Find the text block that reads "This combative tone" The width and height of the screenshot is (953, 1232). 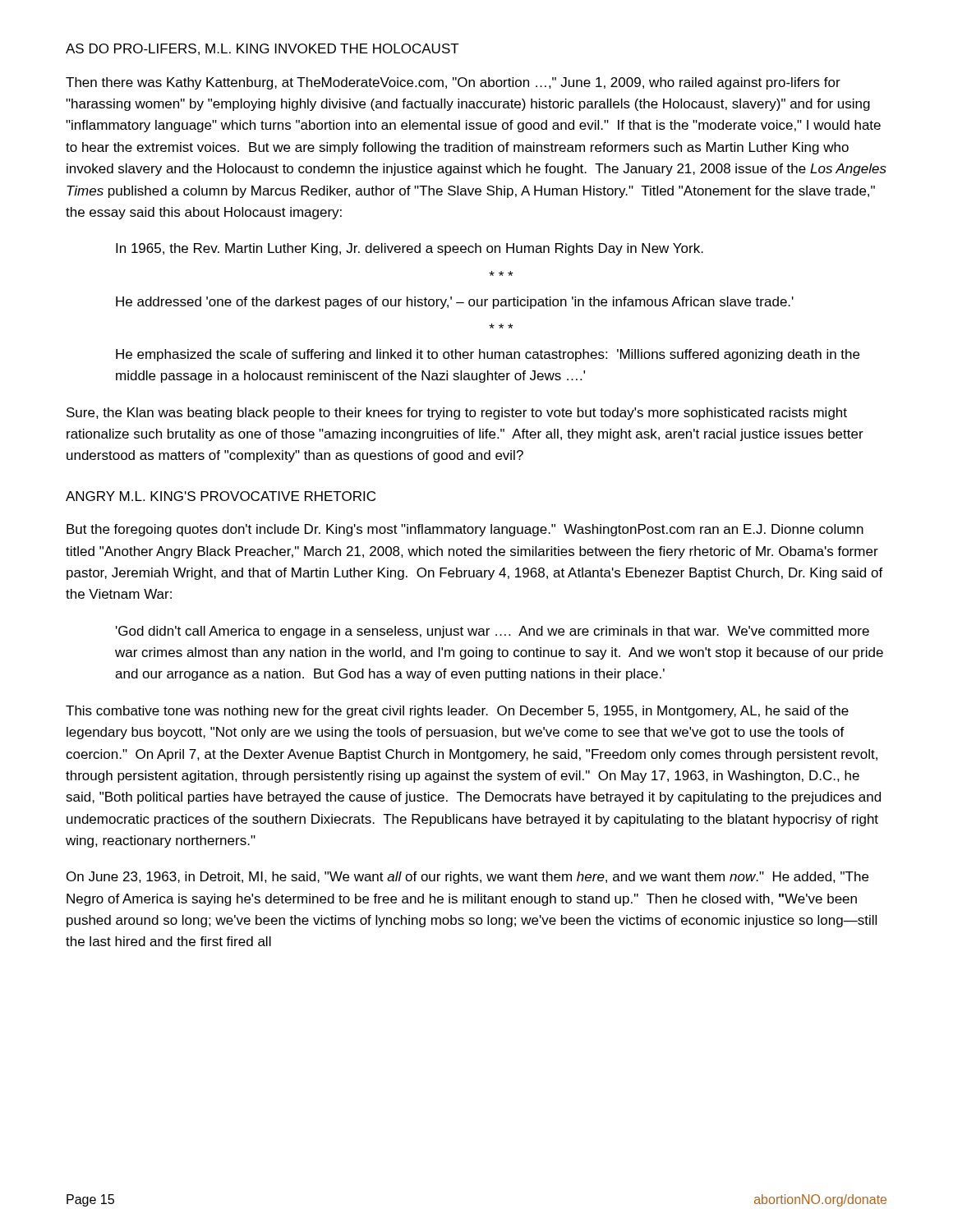pyautogui.click(x=474, y=776)
